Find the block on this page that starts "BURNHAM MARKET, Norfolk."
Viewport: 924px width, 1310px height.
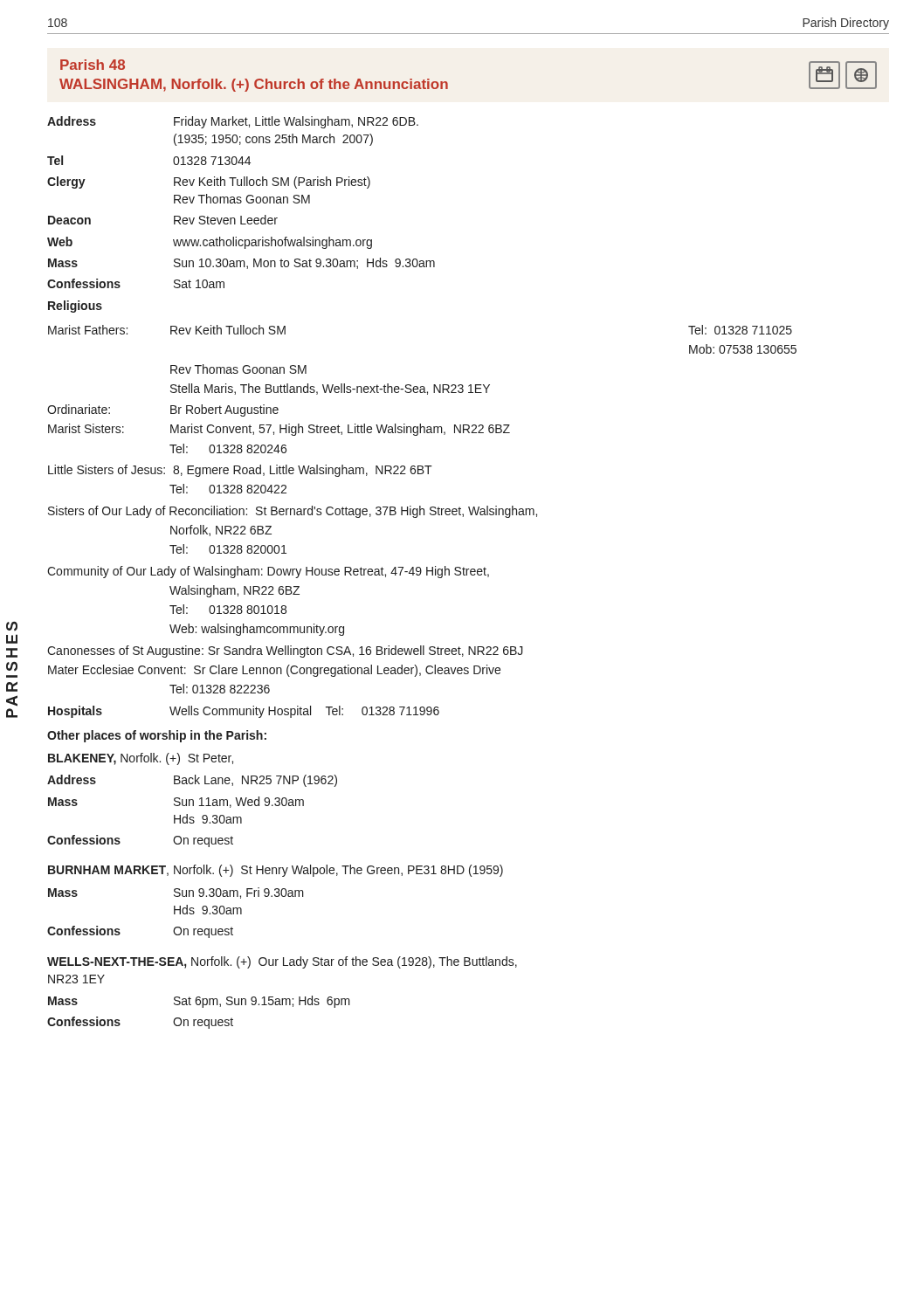pyautogui.click(x=276, y=871)
